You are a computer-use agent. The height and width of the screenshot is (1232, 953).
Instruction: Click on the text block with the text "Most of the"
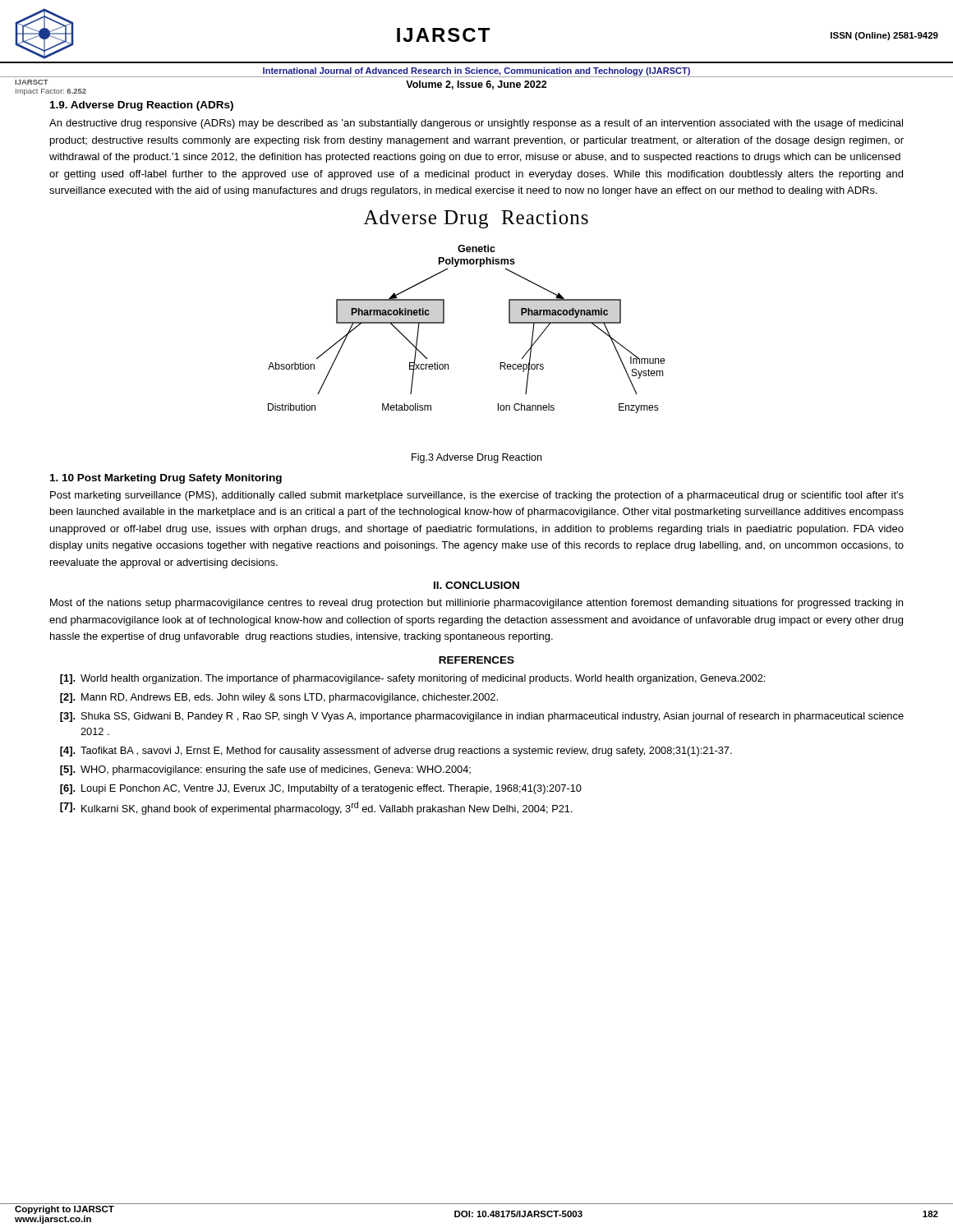pos(476,620)
